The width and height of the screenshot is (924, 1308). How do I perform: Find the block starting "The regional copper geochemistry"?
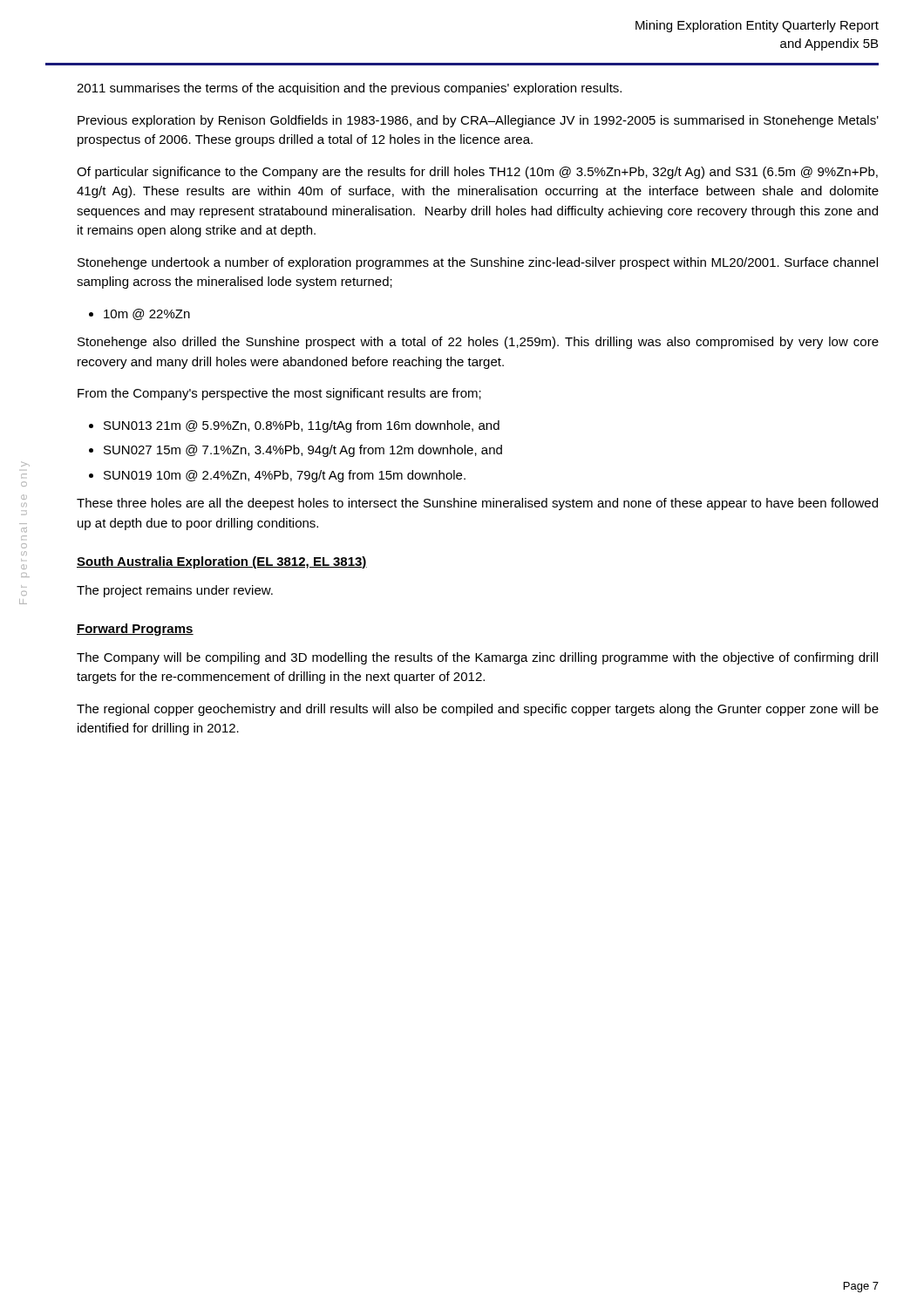pos(478,718)
